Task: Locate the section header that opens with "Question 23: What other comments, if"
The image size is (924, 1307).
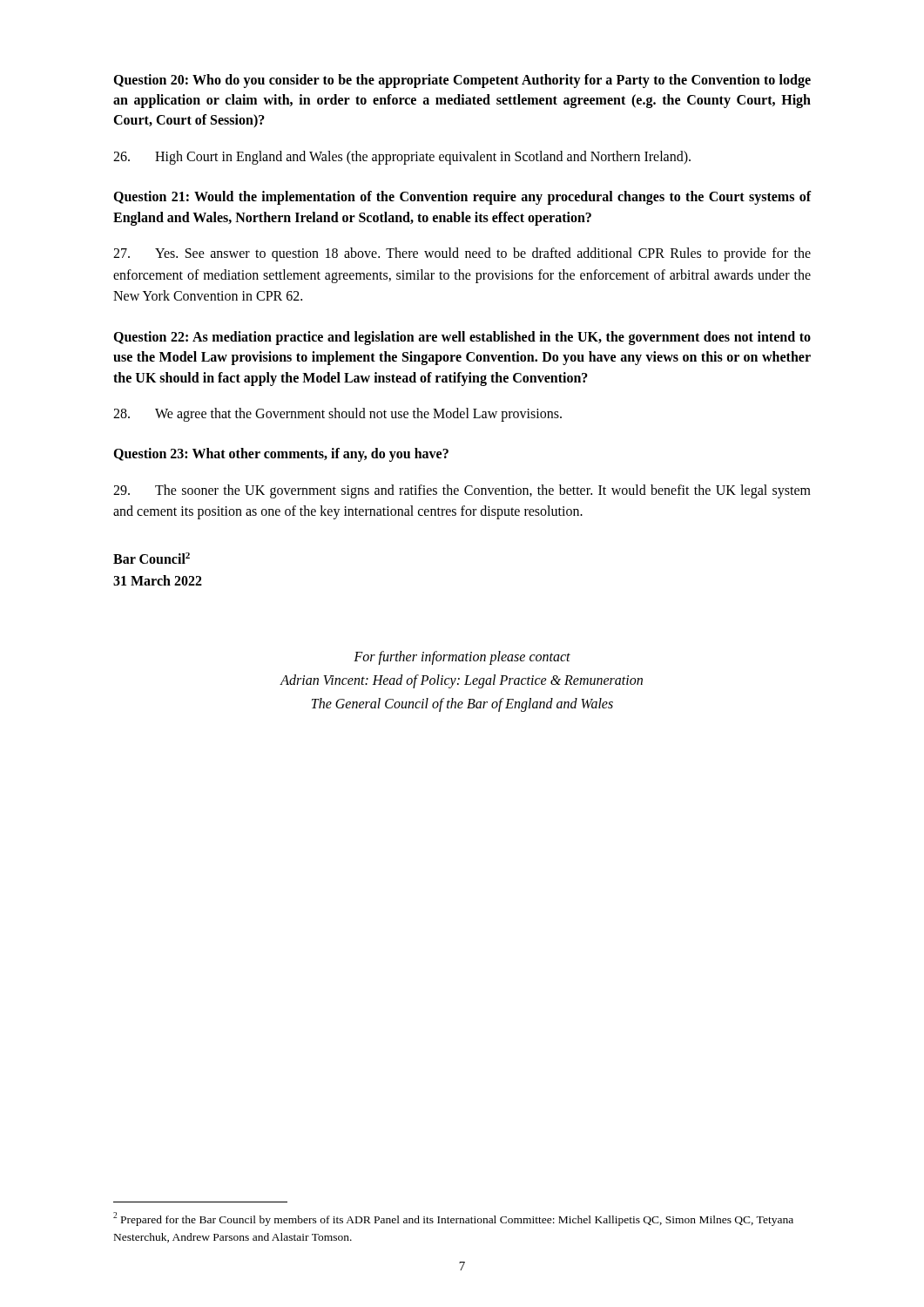Action: pos(281,454)
